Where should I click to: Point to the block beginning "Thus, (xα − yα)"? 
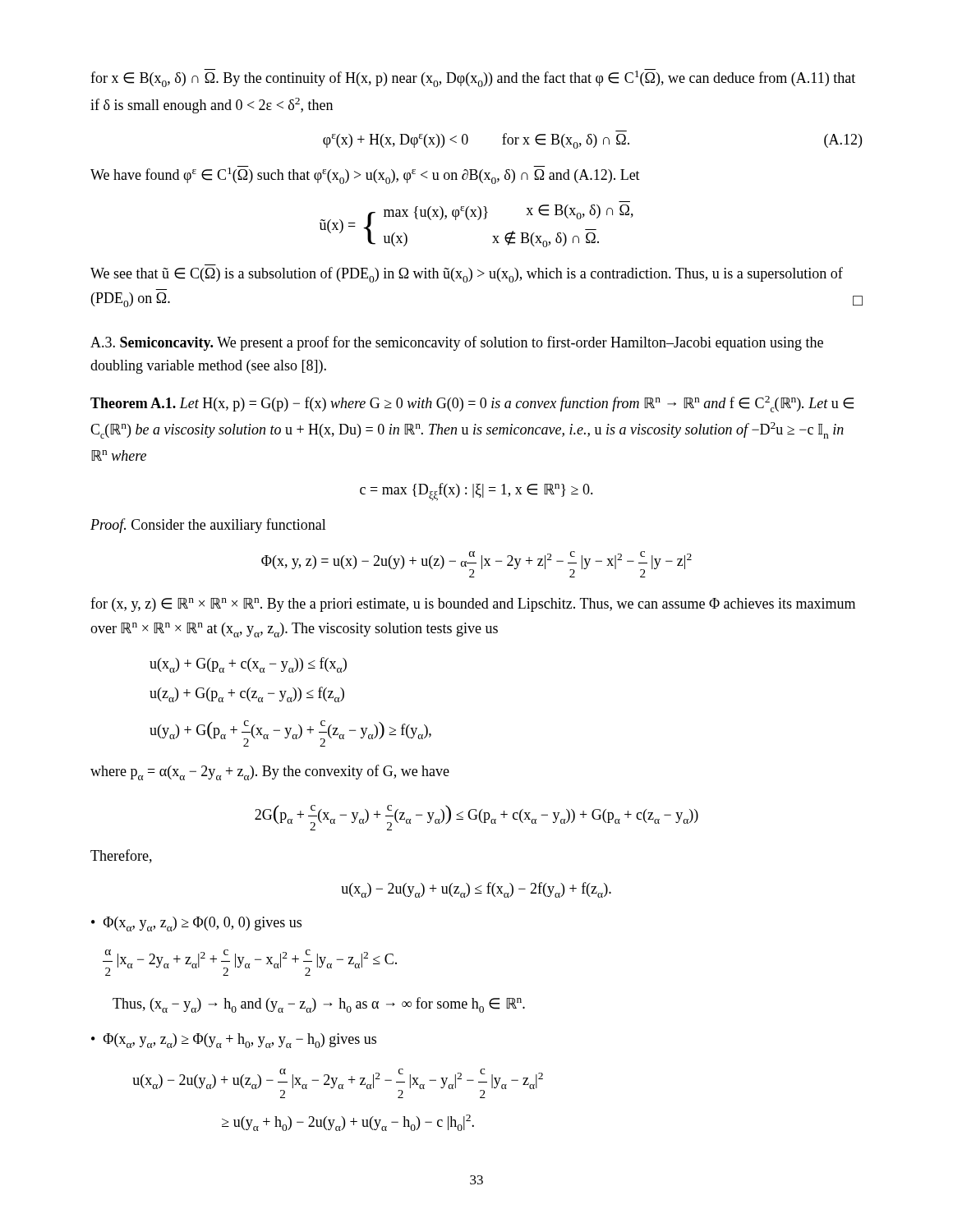[x=319, y=1004]
